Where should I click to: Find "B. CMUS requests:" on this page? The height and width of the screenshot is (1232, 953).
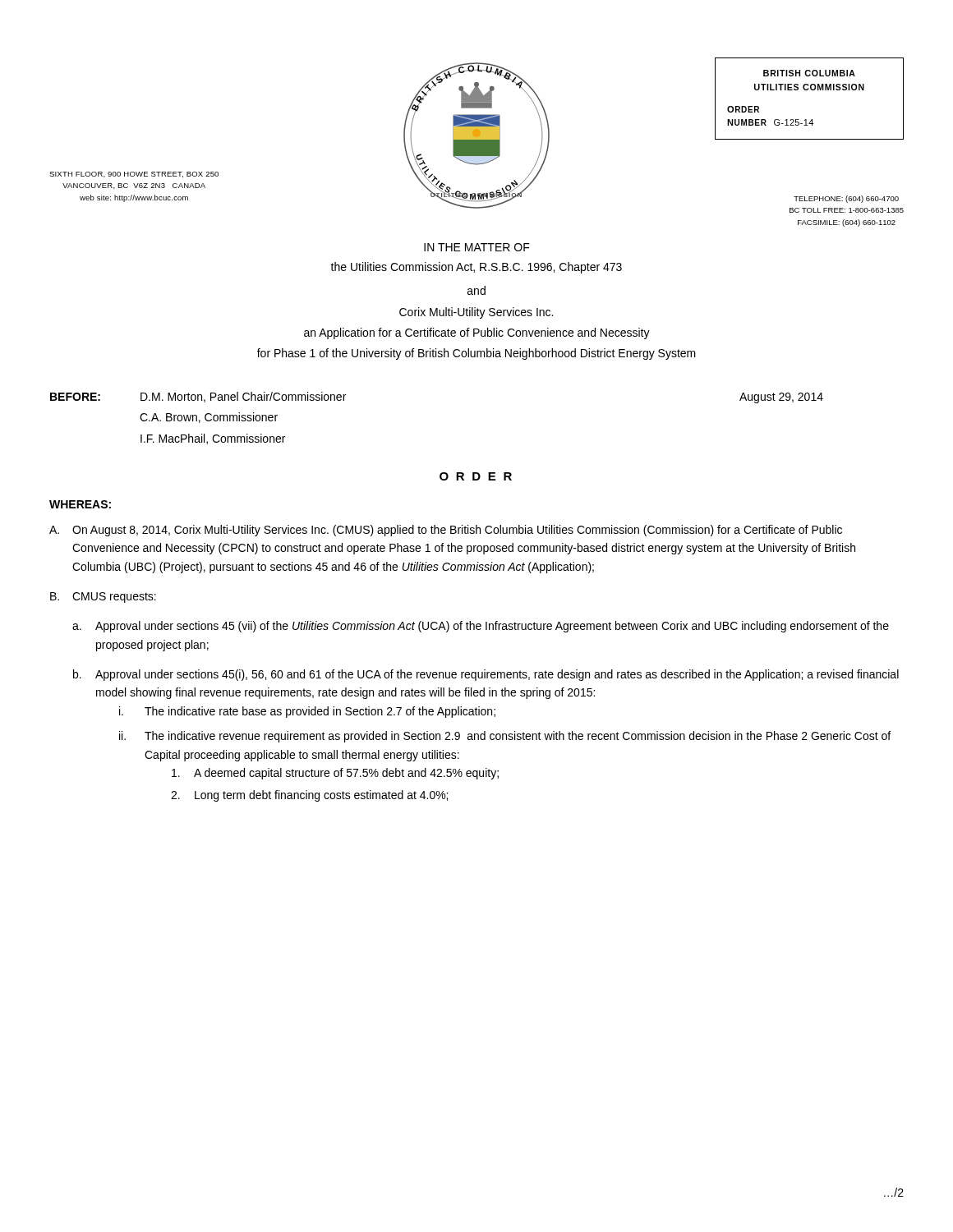point(103,598)
